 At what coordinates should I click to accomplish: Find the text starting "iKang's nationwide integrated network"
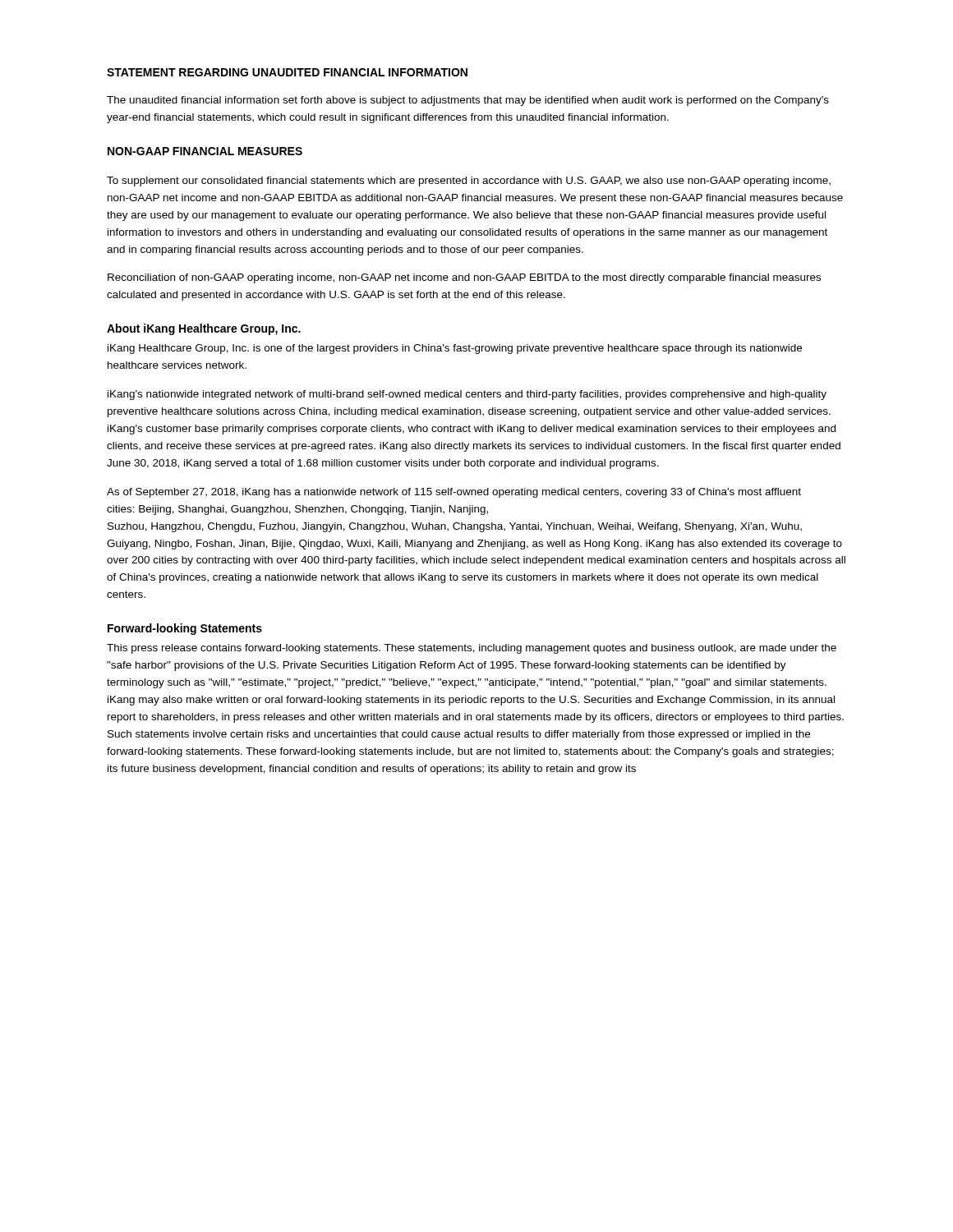click(474, 428)
